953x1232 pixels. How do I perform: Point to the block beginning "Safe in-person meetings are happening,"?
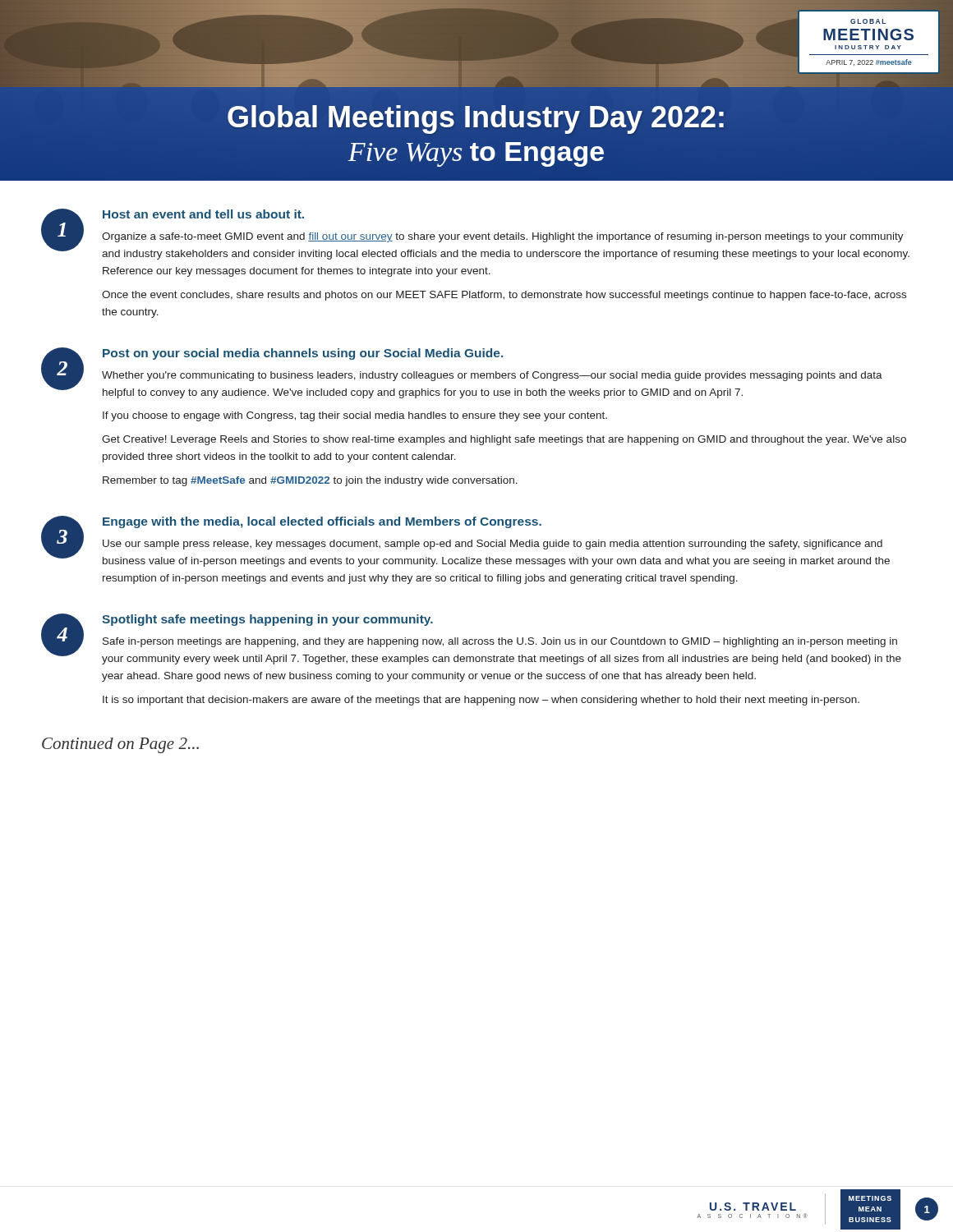pyautogui.click(x=502, y=658)
